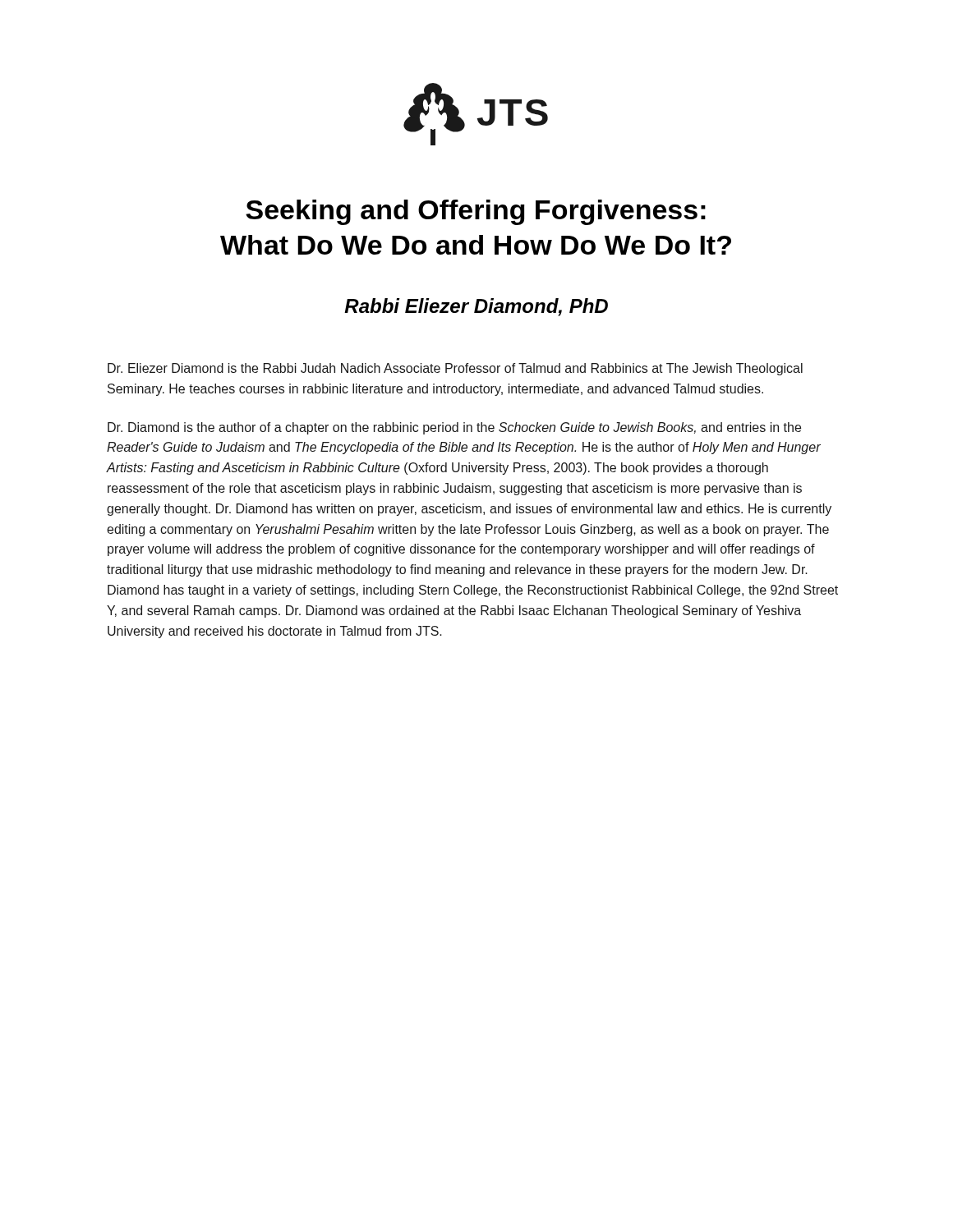Locate the logo
Viewport: 953px width, 1232px height.
(x=476, y=112)
